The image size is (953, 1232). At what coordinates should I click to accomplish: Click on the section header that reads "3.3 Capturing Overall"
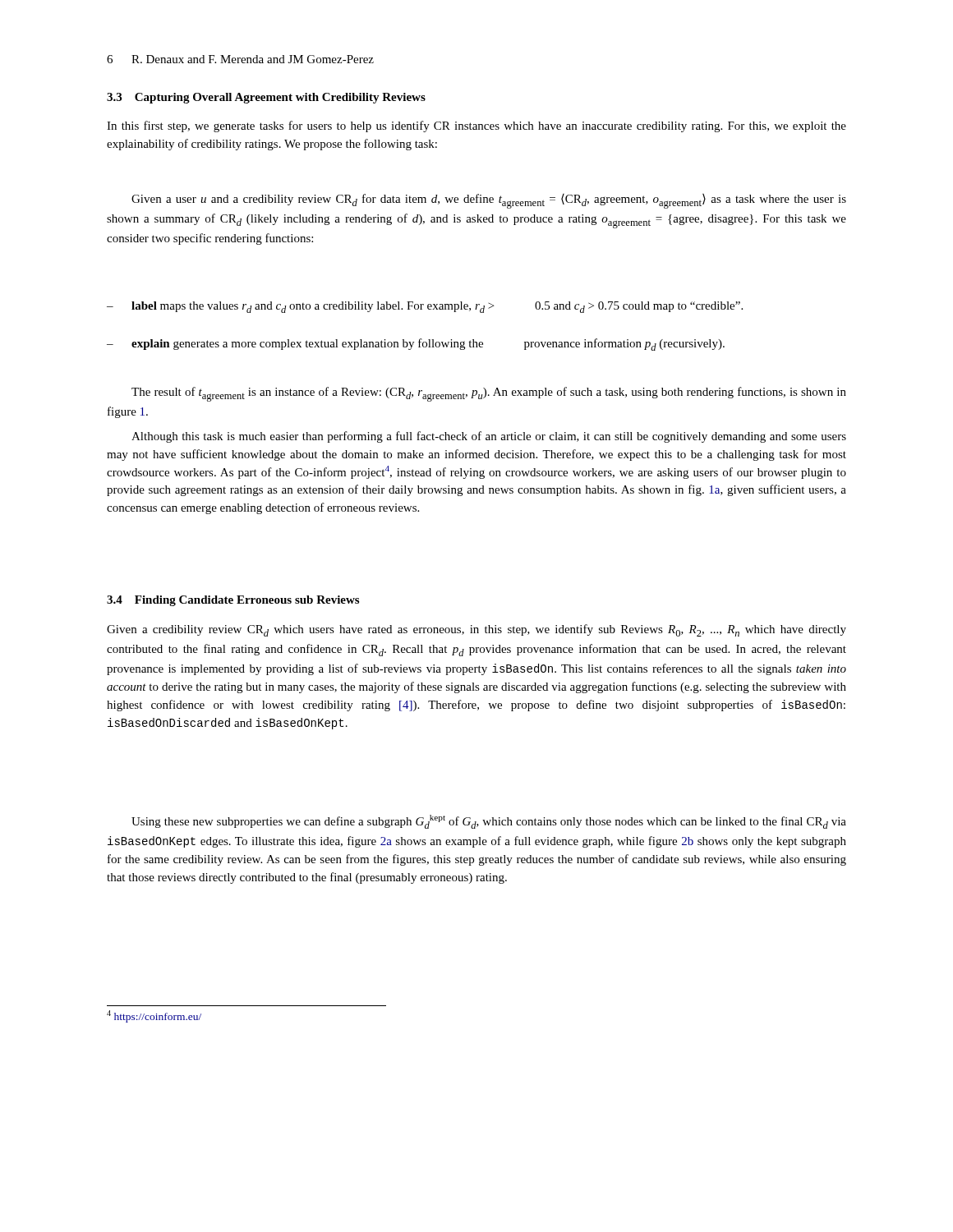pyautogui.click(x=266, y=97)
